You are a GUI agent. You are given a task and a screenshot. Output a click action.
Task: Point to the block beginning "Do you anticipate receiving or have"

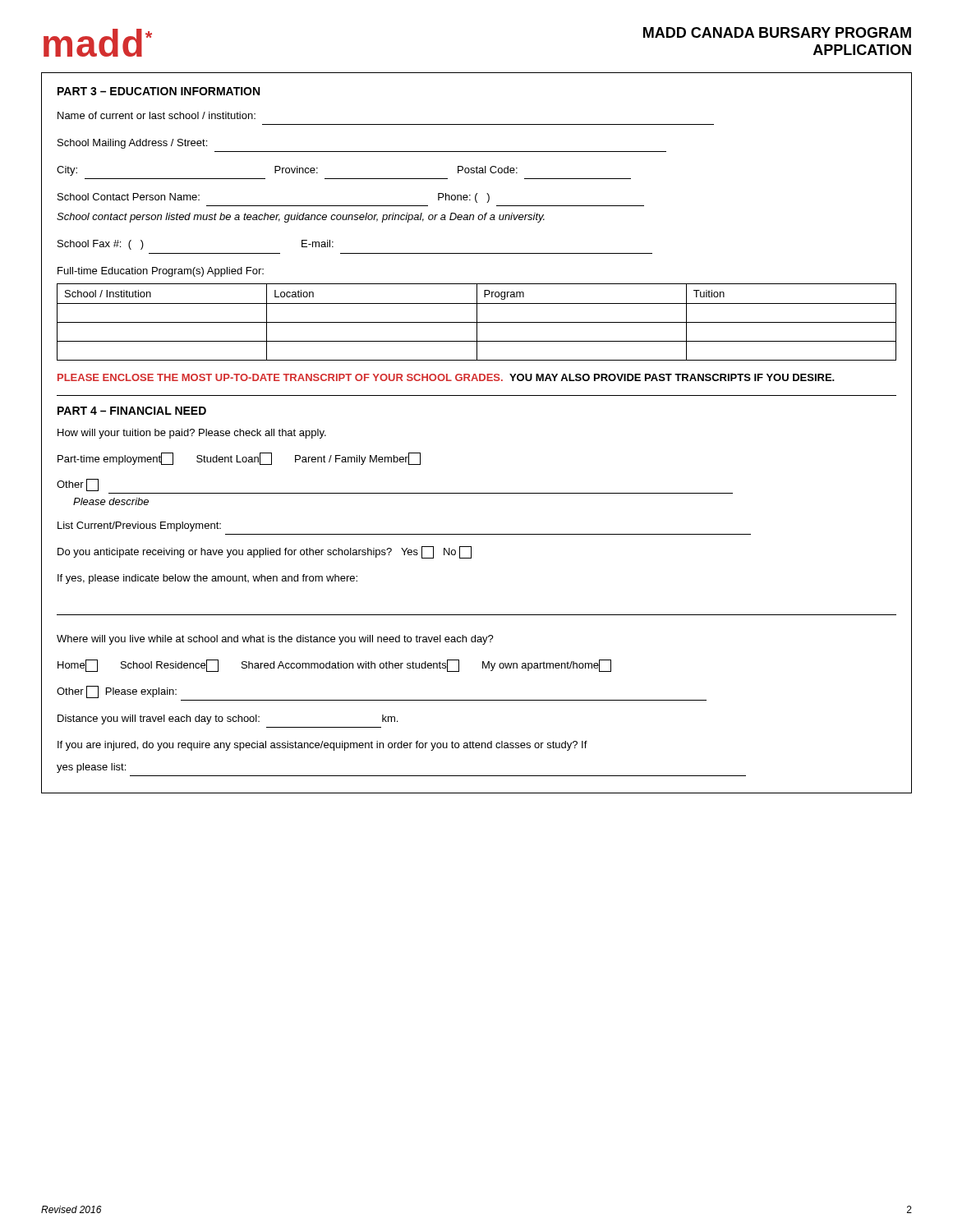click(x=264, y=552)
